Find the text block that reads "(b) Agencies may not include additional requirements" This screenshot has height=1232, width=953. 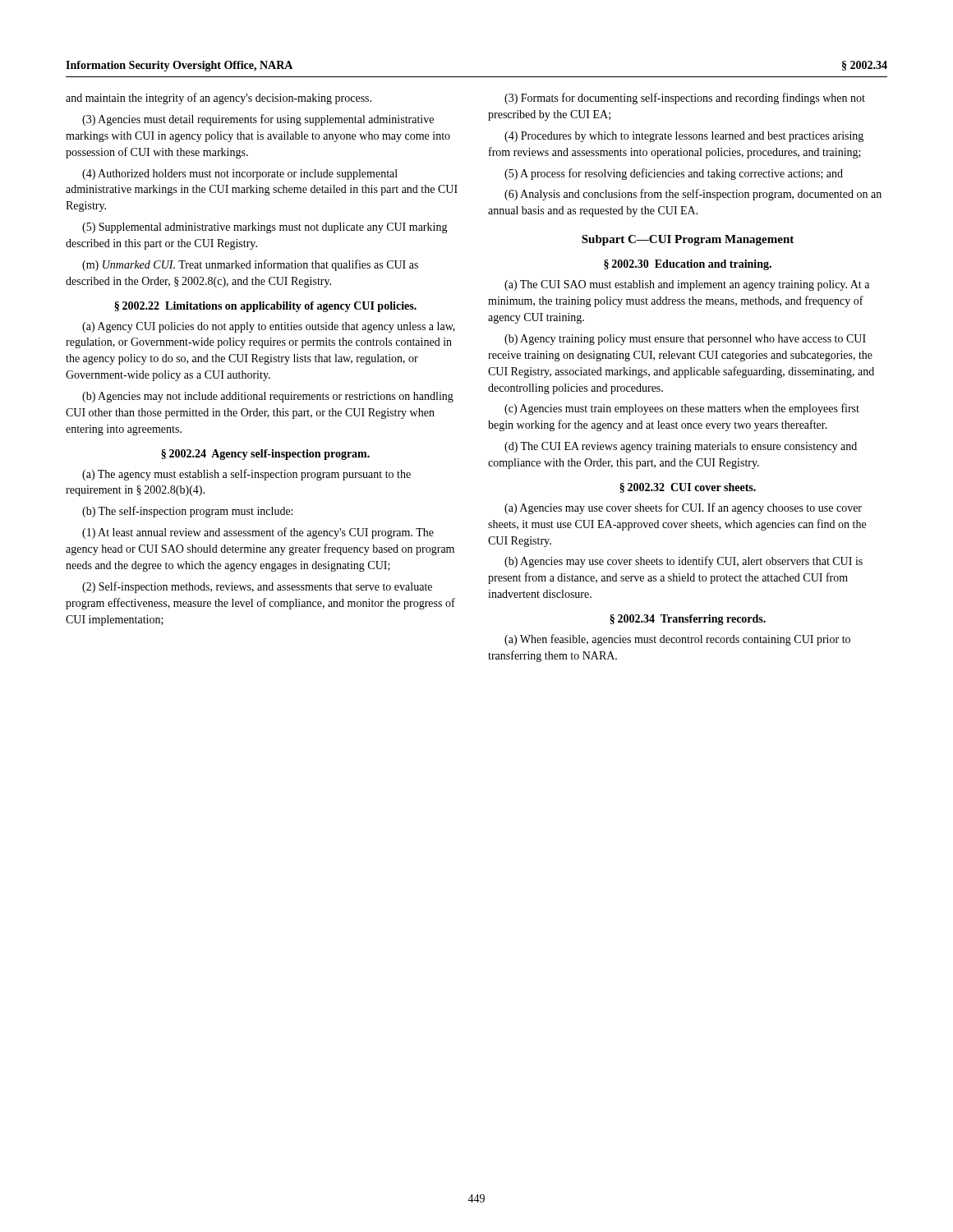(265, 413)
